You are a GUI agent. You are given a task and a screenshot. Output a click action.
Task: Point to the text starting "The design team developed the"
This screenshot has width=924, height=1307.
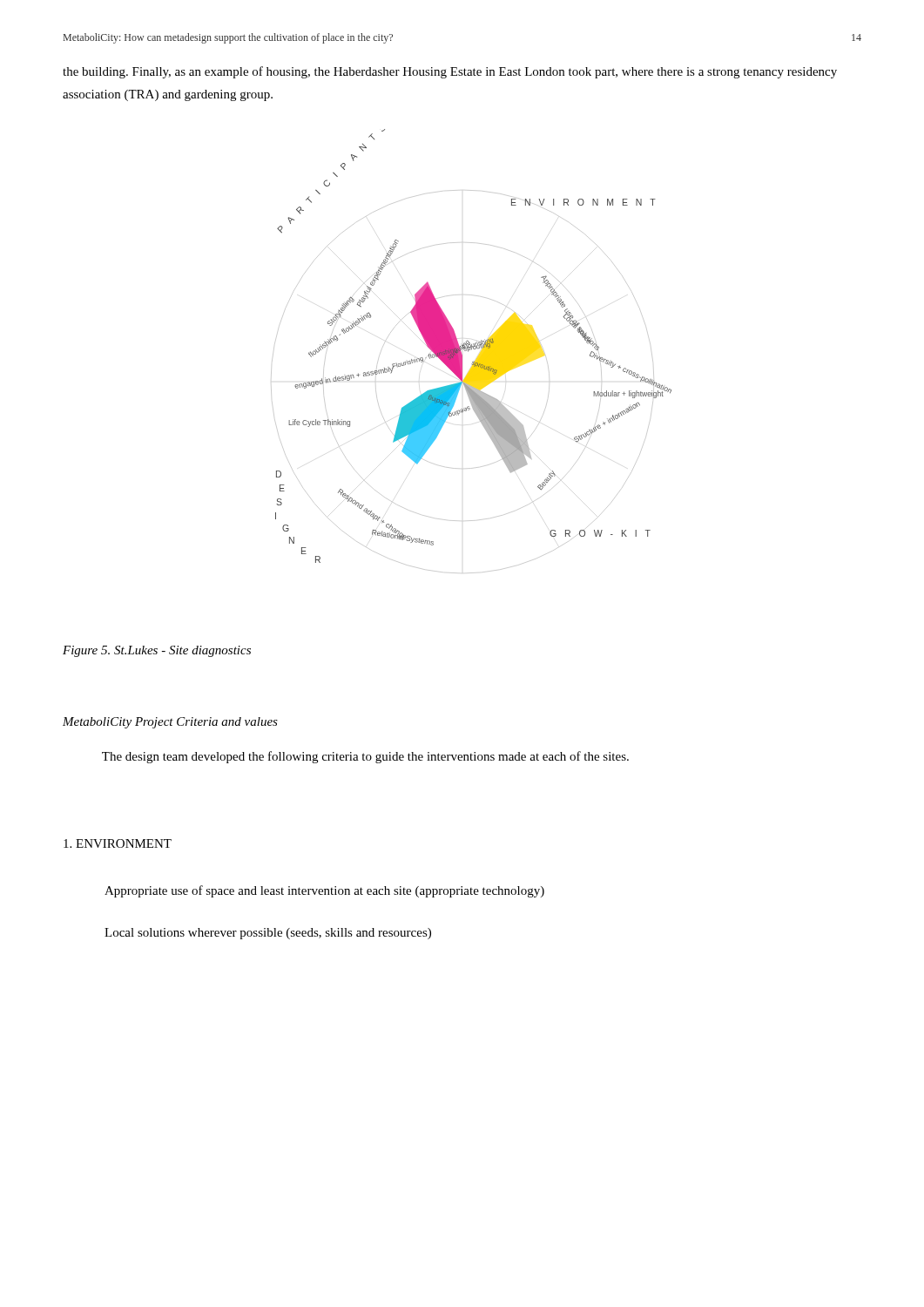(x=346, y=756)
